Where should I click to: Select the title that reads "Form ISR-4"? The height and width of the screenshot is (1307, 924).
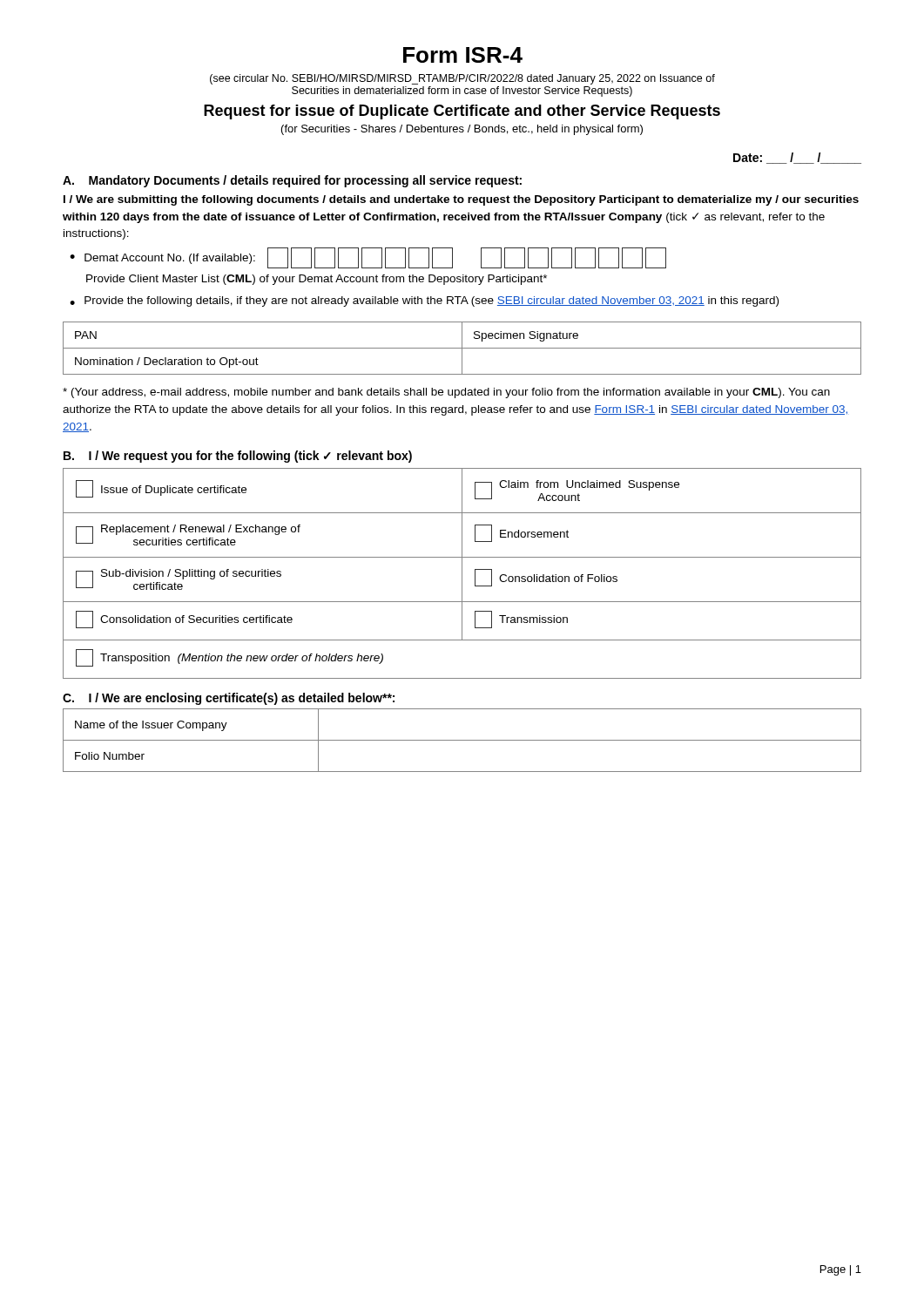coord(462,55)
